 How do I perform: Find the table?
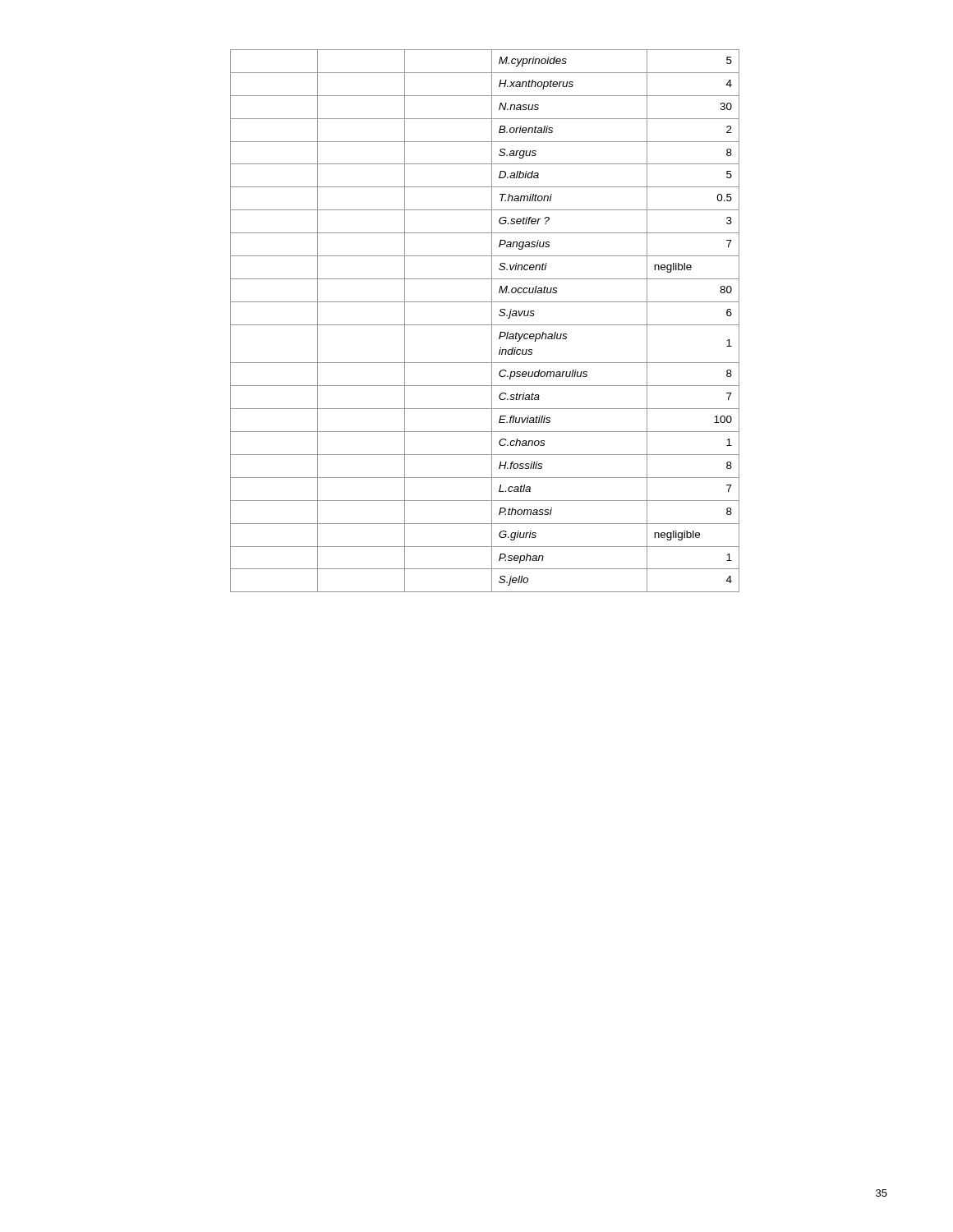click(x=476, y=321)
